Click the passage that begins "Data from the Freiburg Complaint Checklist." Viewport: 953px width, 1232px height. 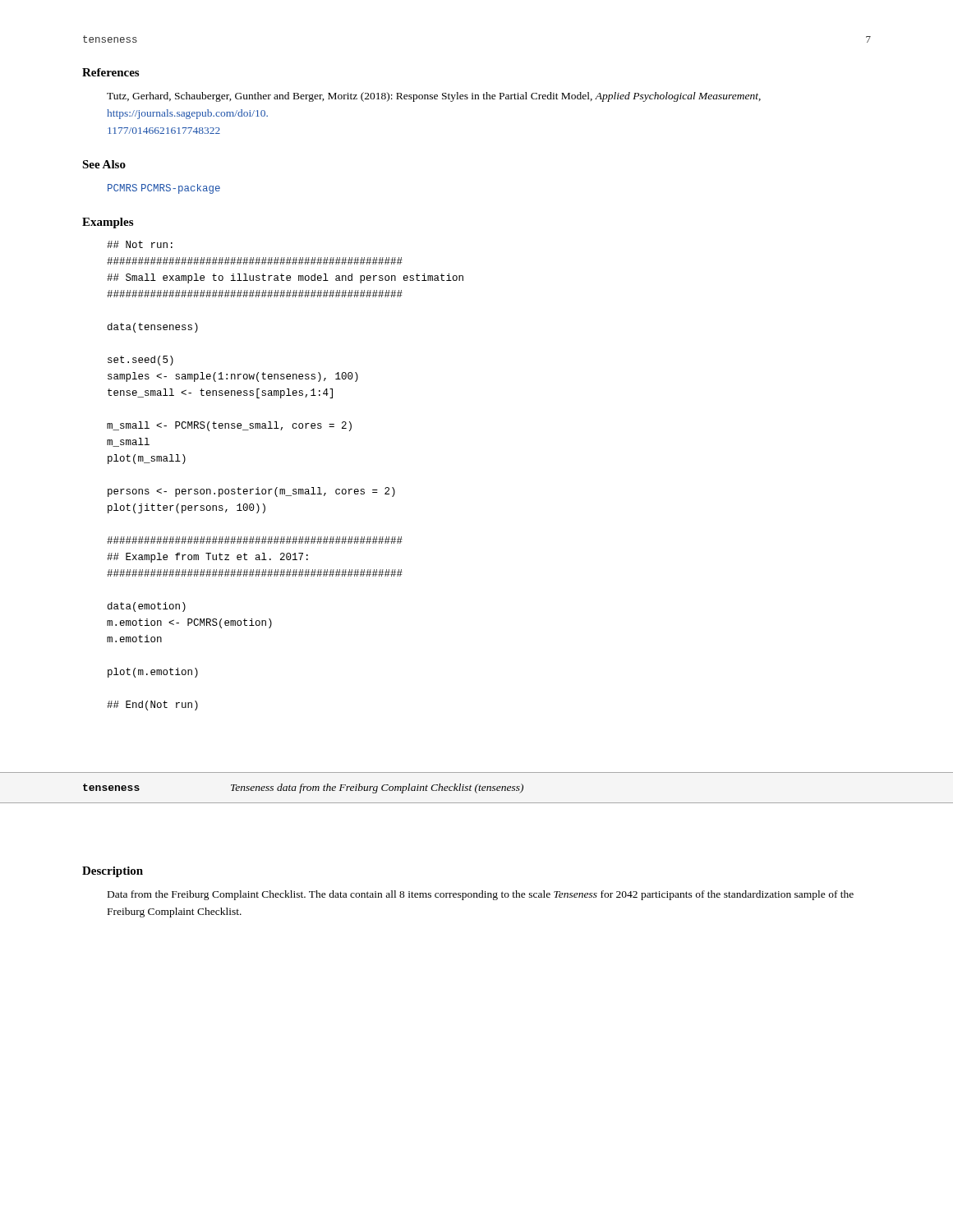tap(480, 903)
